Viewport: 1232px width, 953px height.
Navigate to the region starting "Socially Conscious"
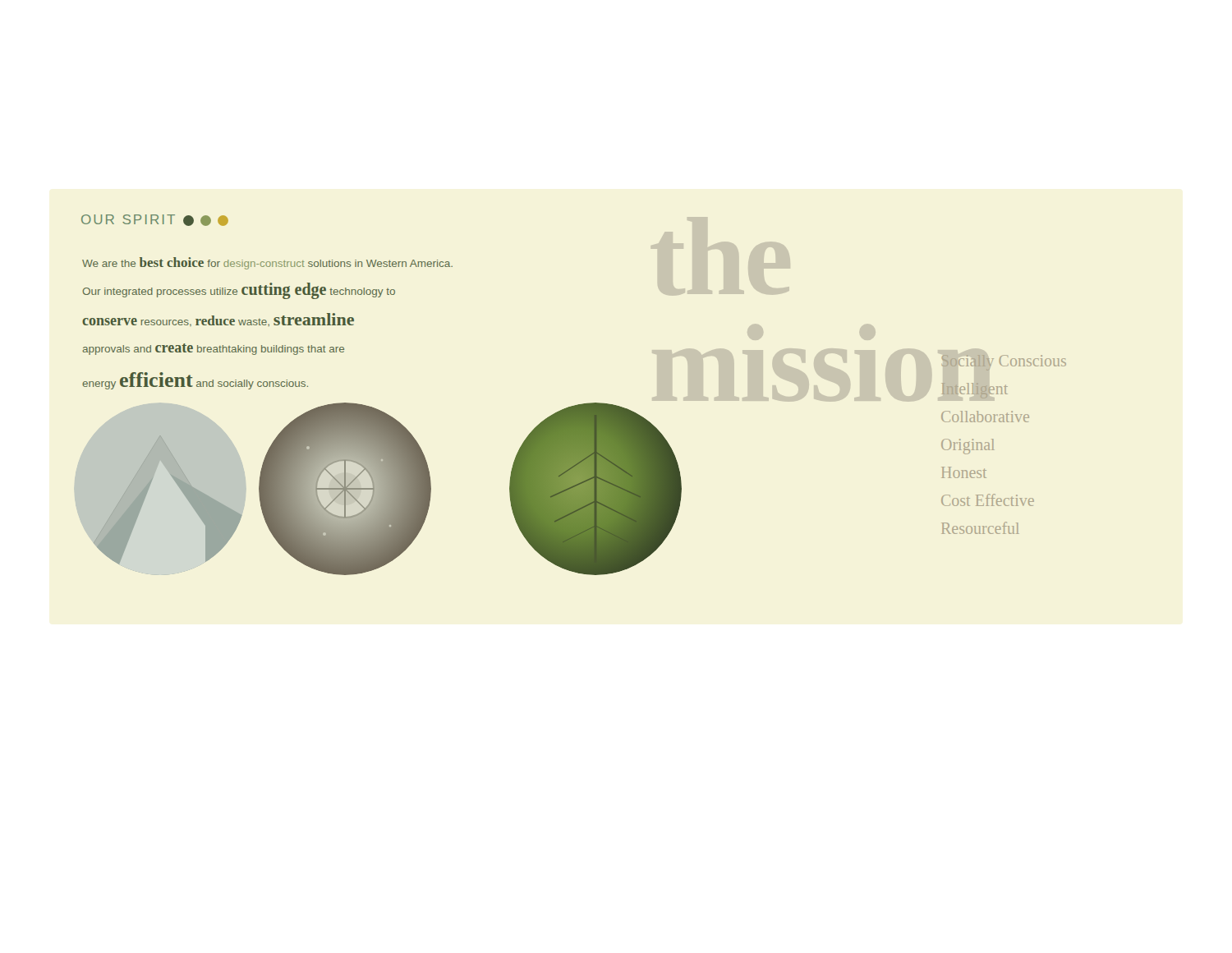(1004, 361)
